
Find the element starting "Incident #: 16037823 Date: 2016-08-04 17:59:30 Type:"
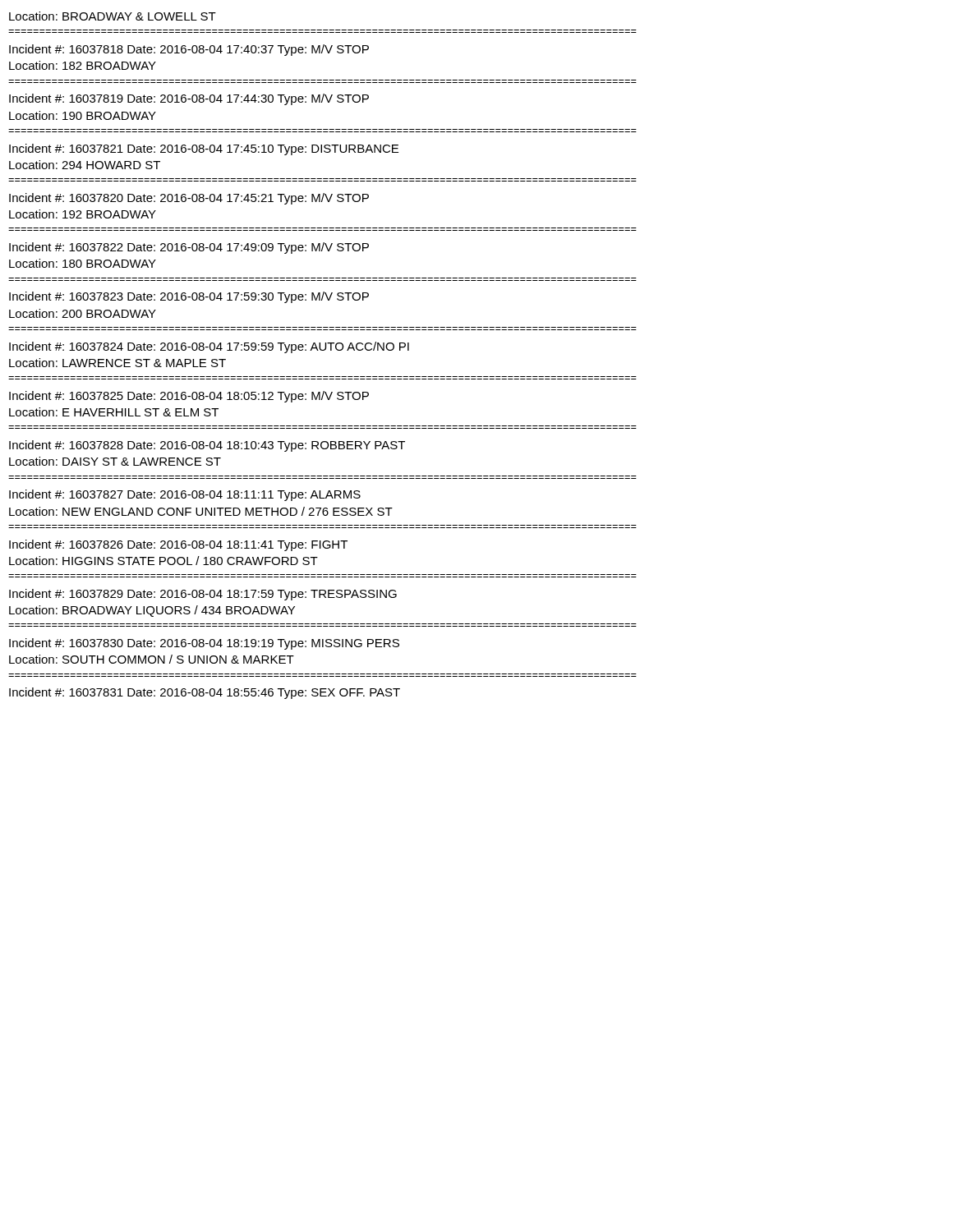click(x=189, y=297)
